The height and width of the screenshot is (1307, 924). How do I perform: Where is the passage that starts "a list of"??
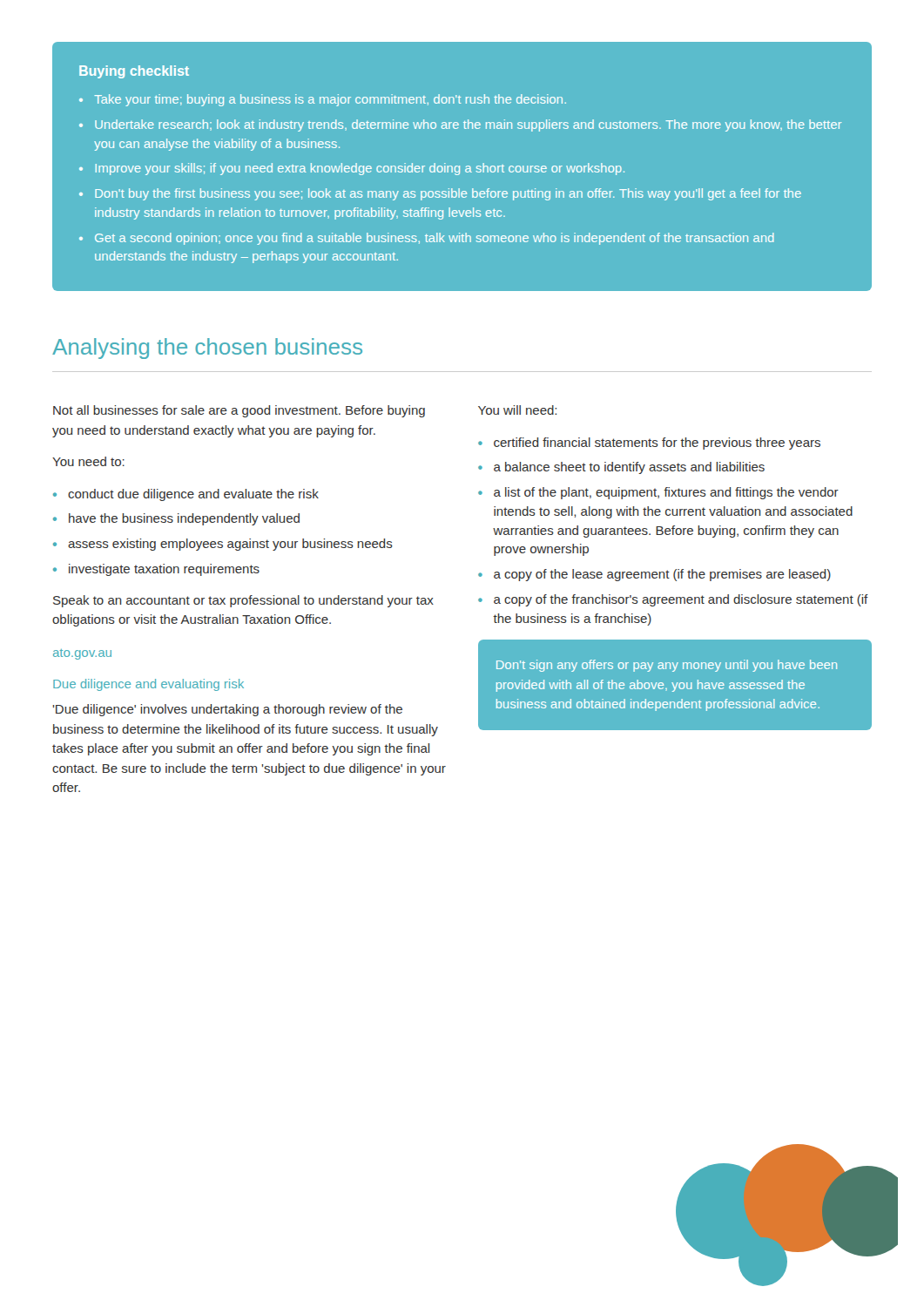673,520
